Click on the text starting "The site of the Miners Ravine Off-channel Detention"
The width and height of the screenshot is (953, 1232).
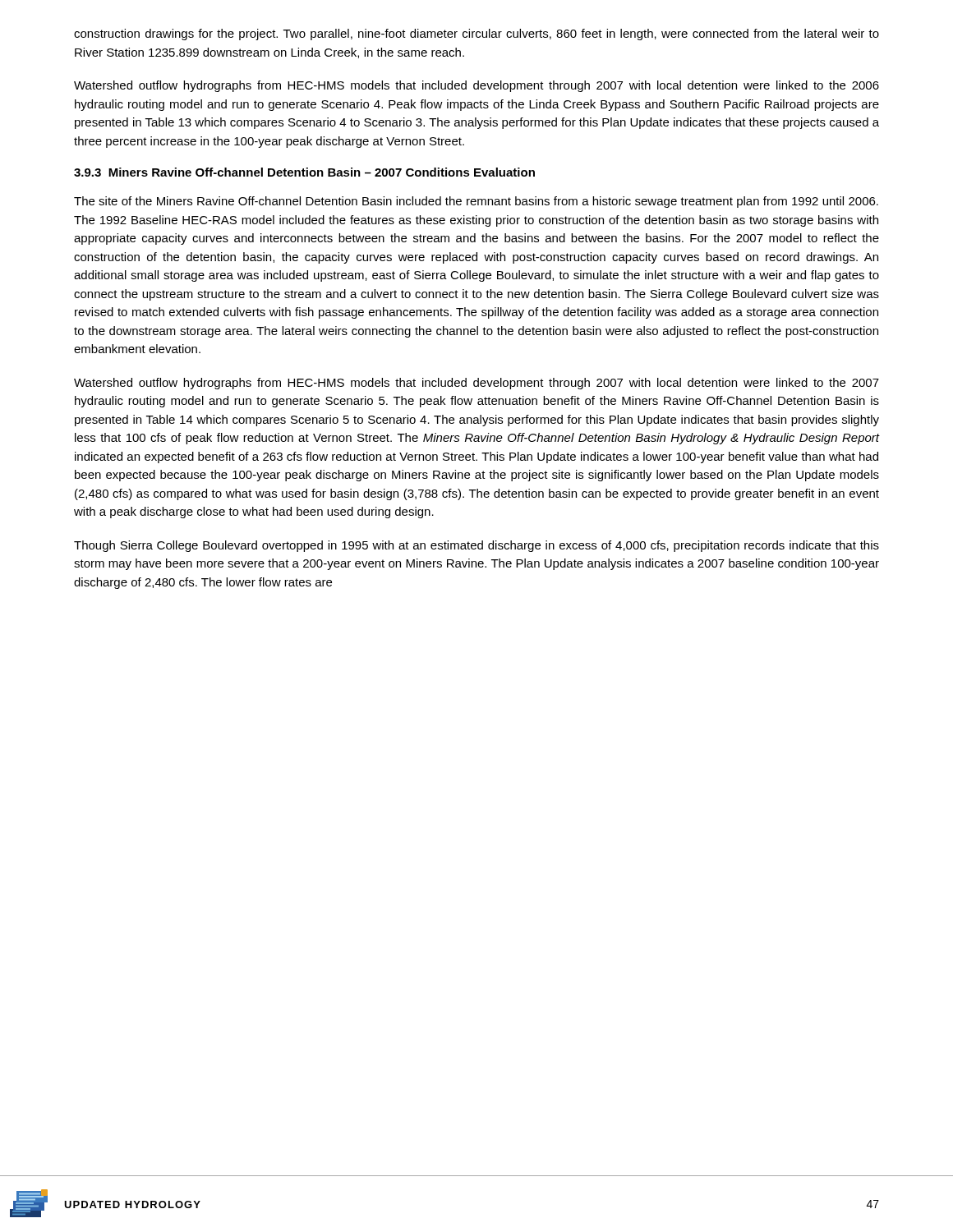pyautogui.click(x=476, y=275)
